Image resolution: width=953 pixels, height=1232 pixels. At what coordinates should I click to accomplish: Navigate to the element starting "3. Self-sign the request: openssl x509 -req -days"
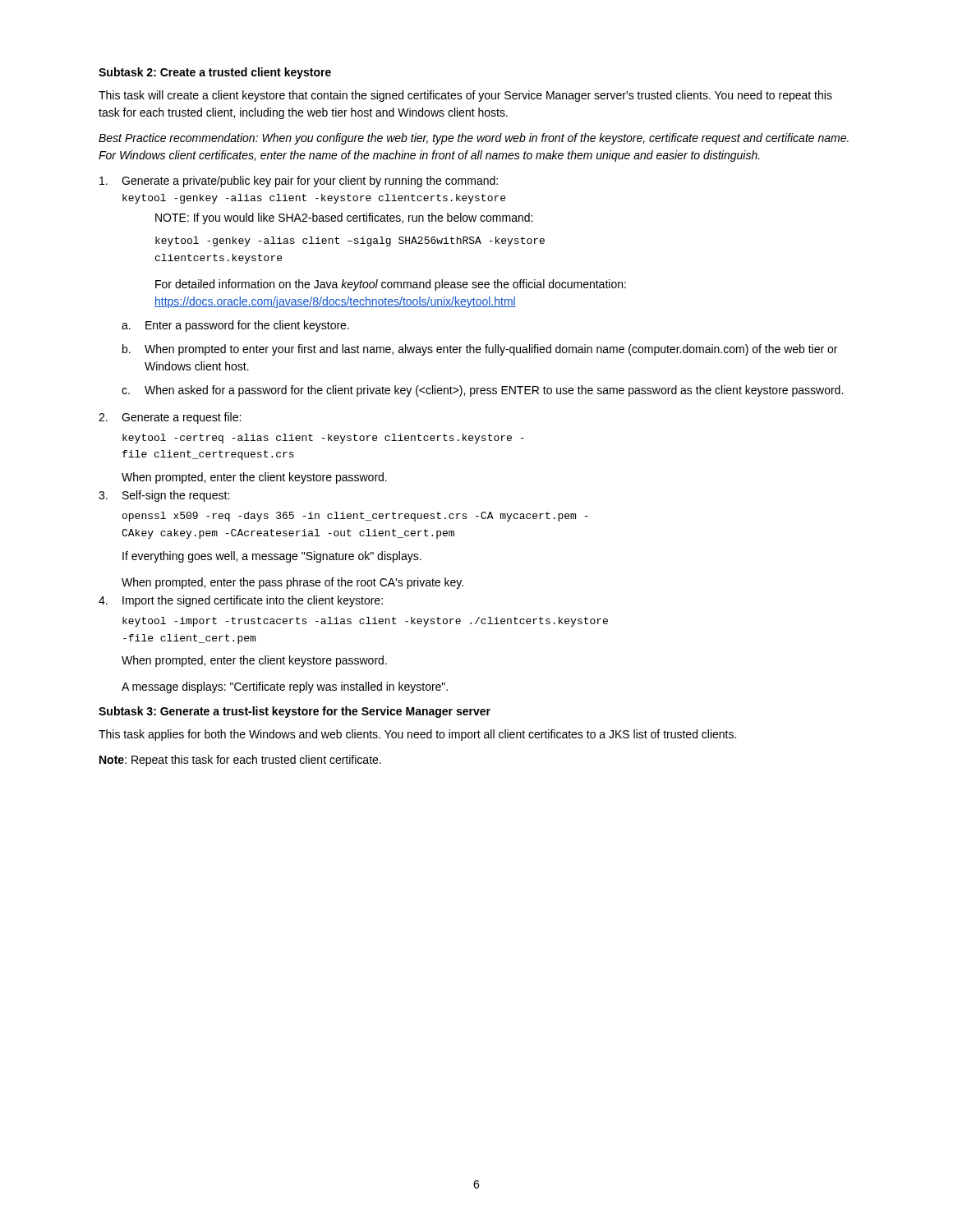[x=164, y=496]
